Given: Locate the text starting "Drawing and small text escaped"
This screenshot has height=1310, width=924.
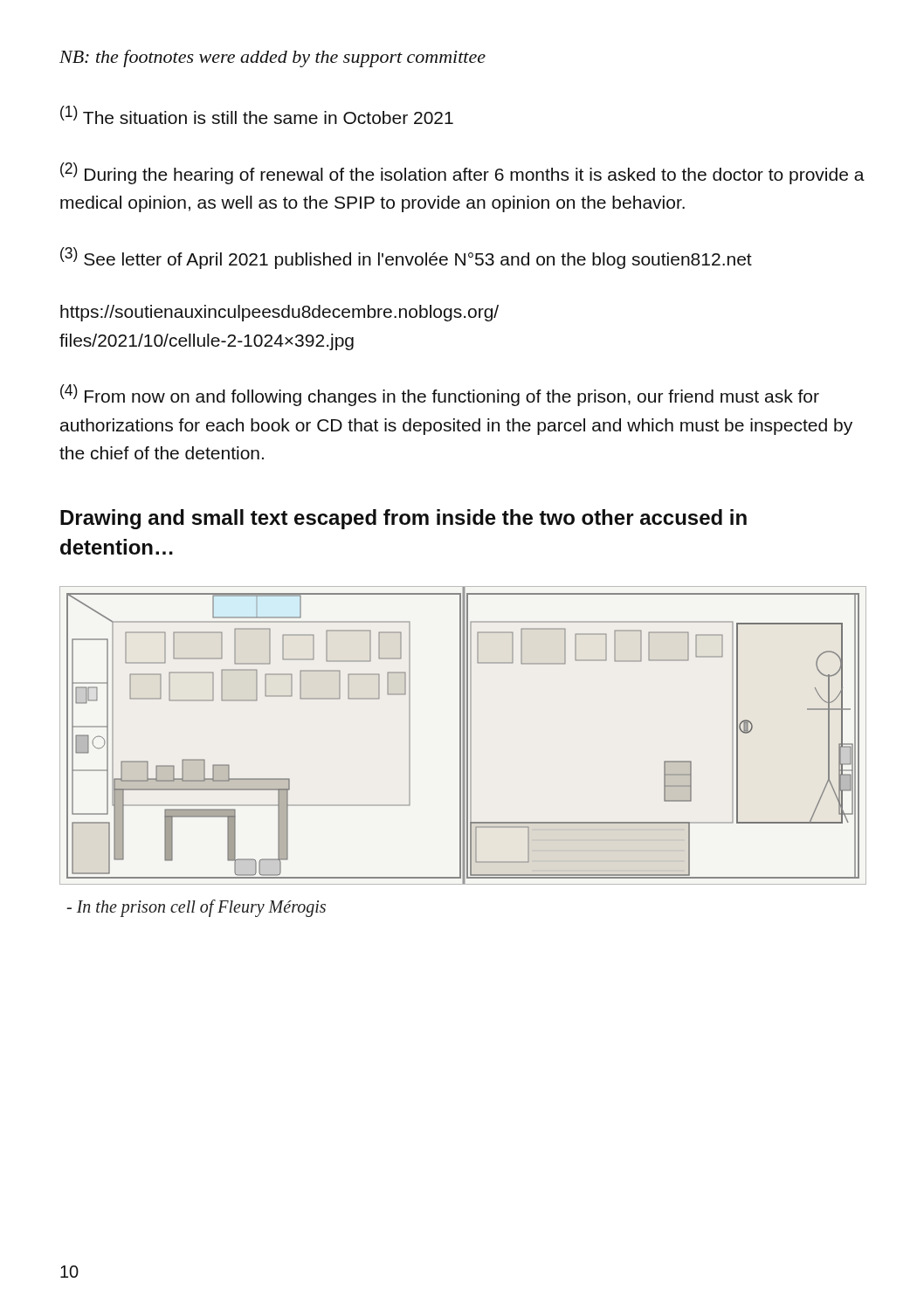Looking at the screenshot, I should (404, 532).
